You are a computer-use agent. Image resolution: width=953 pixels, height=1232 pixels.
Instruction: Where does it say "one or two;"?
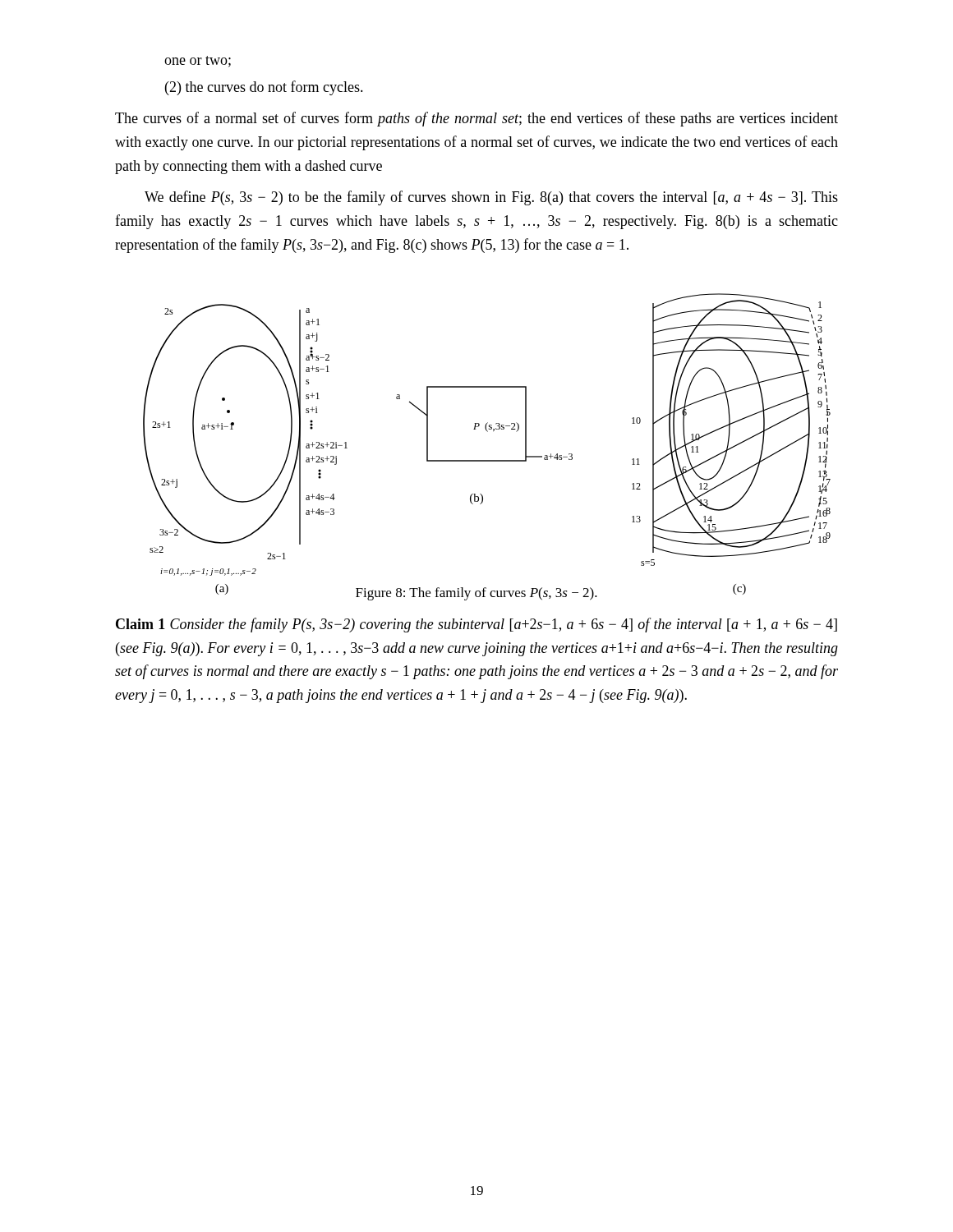198,60
